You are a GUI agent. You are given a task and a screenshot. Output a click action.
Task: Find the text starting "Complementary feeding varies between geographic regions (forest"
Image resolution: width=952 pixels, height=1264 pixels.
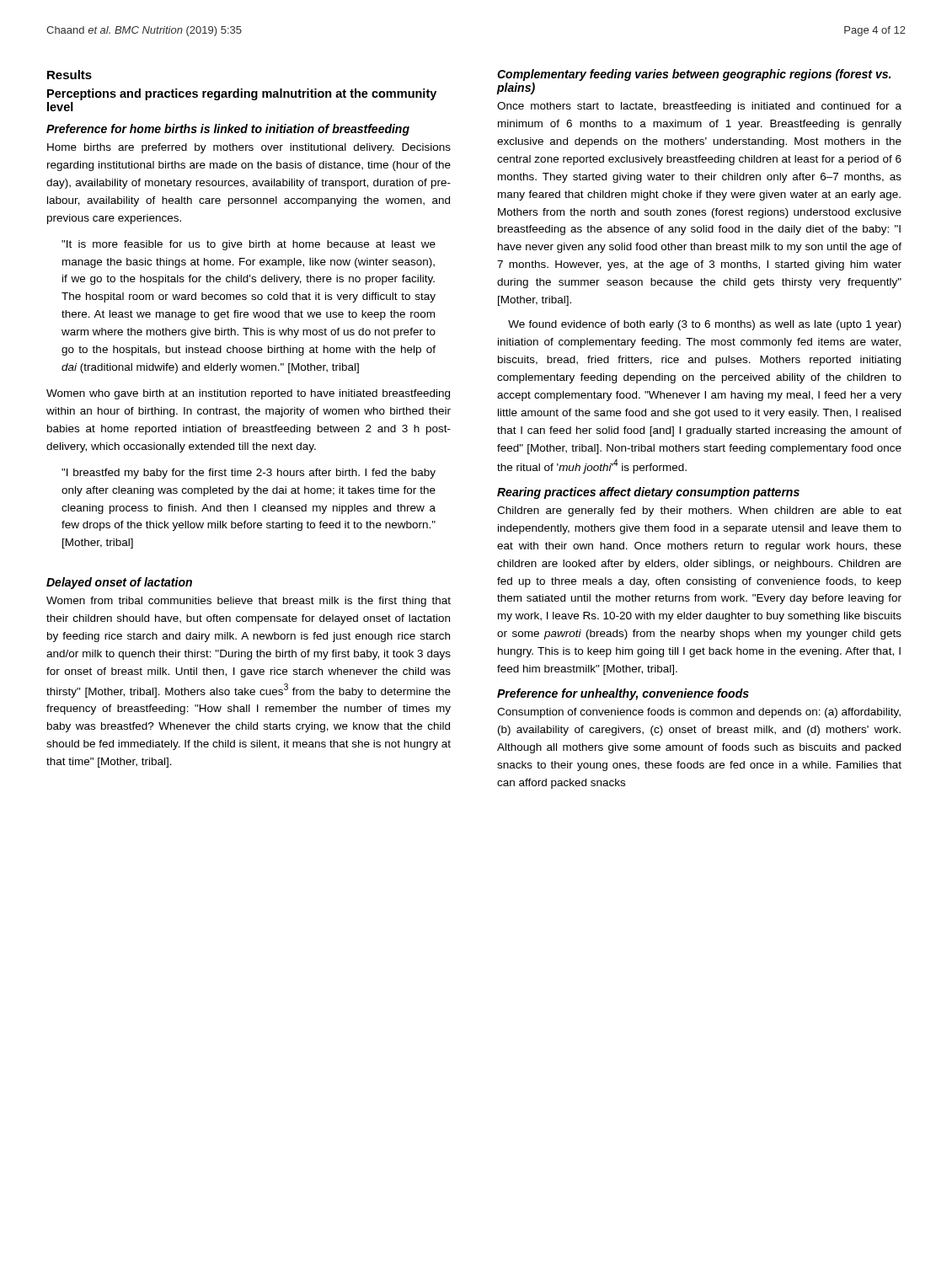click(x=694, y=81)
